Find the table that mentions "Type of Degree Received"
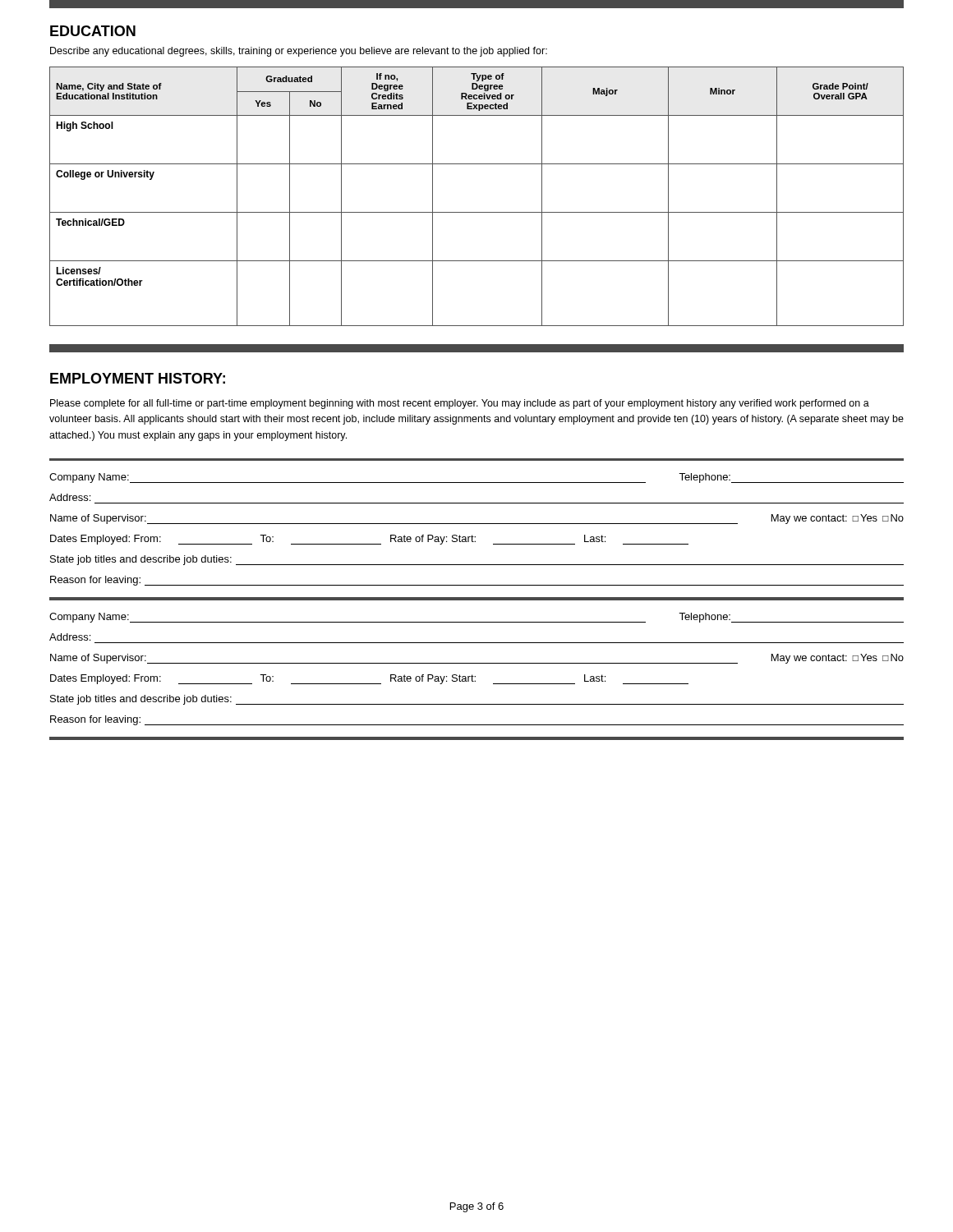Viewport: 953px width, 1232px height. (x=476, y=196)
